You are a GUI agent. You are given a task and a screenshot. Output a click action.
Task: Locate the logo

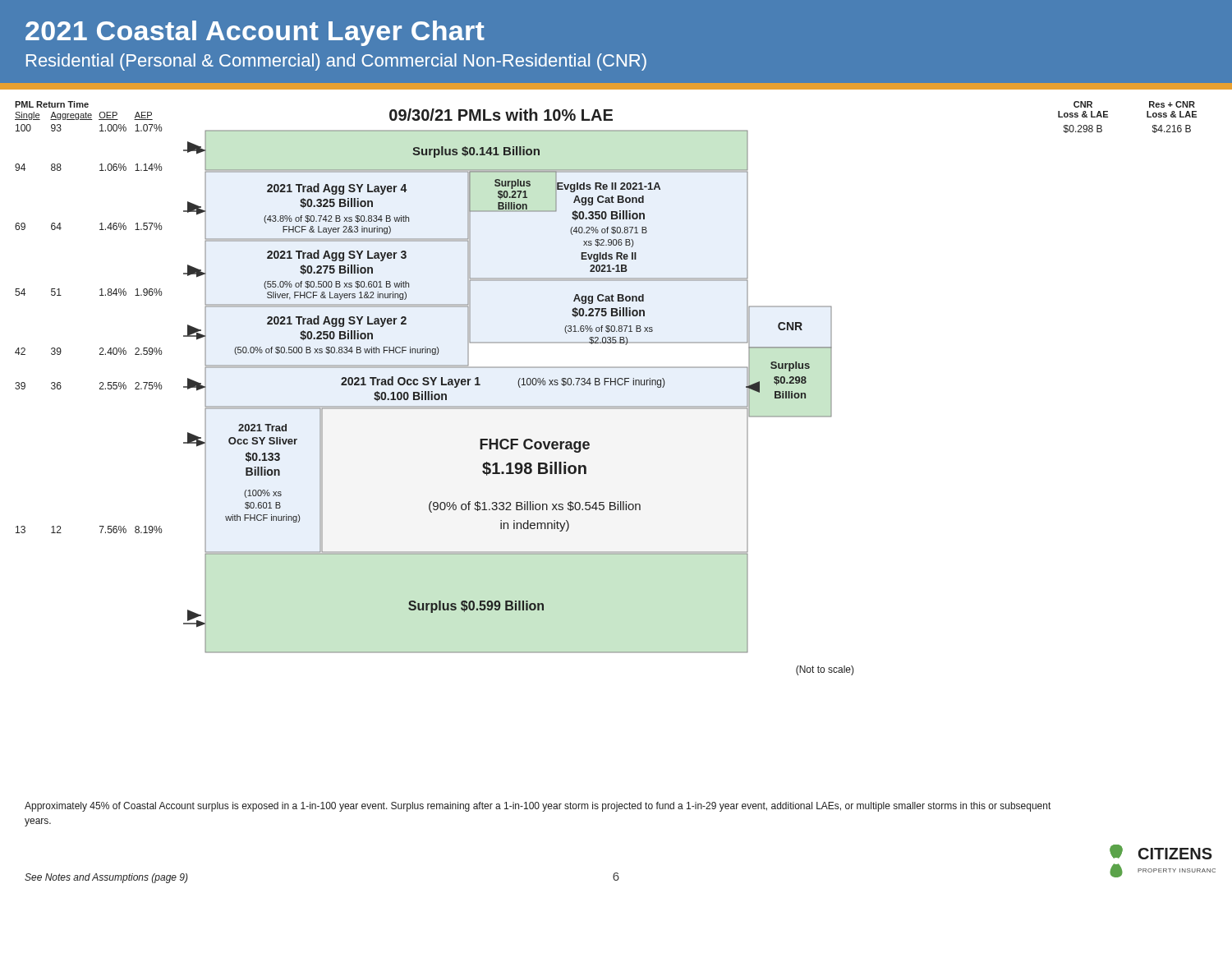(x=1156, y=861)
